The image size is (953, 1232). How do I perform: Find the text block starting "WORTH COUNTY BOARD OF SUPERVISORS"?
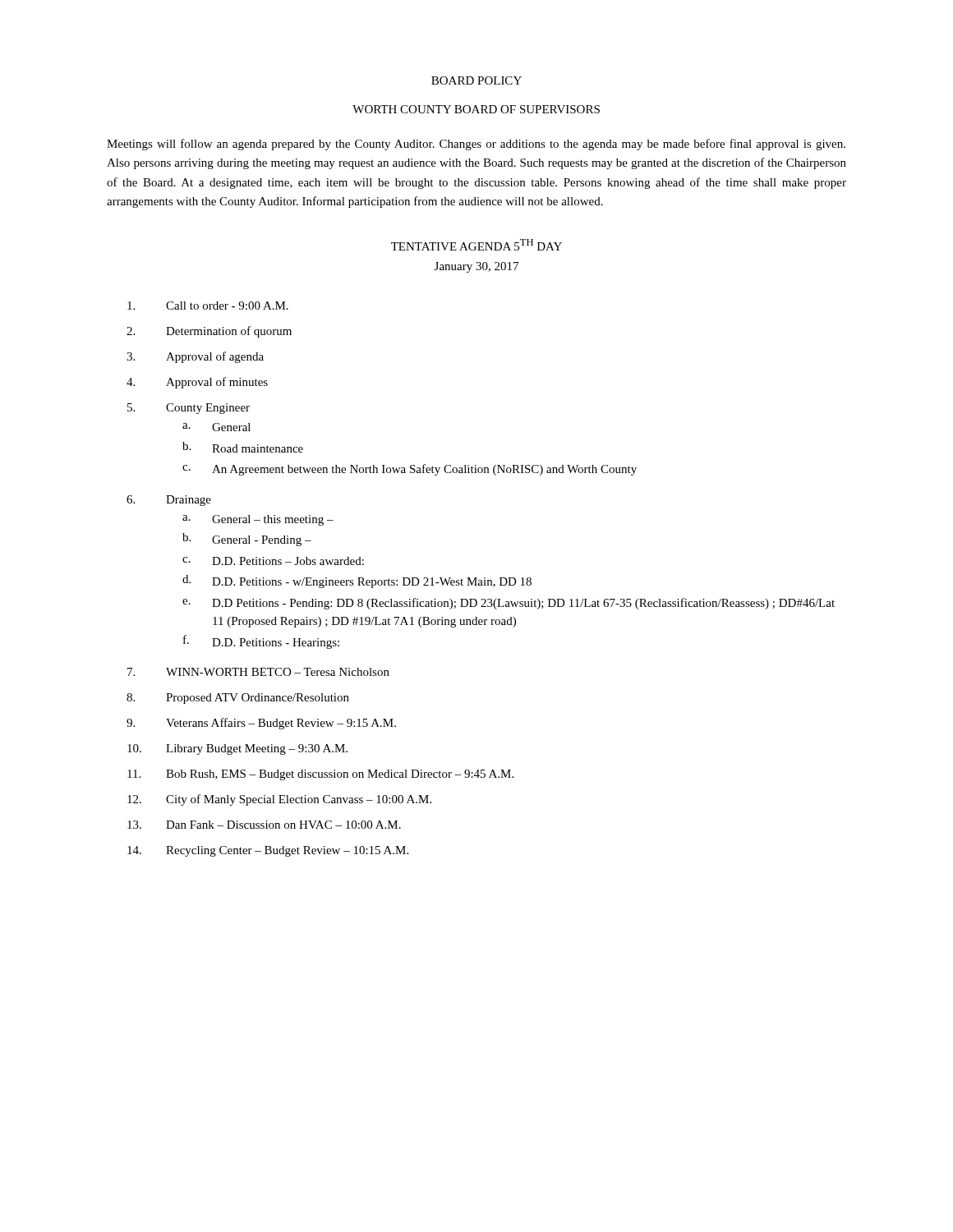pyautogui.click(x=476, y=109)
